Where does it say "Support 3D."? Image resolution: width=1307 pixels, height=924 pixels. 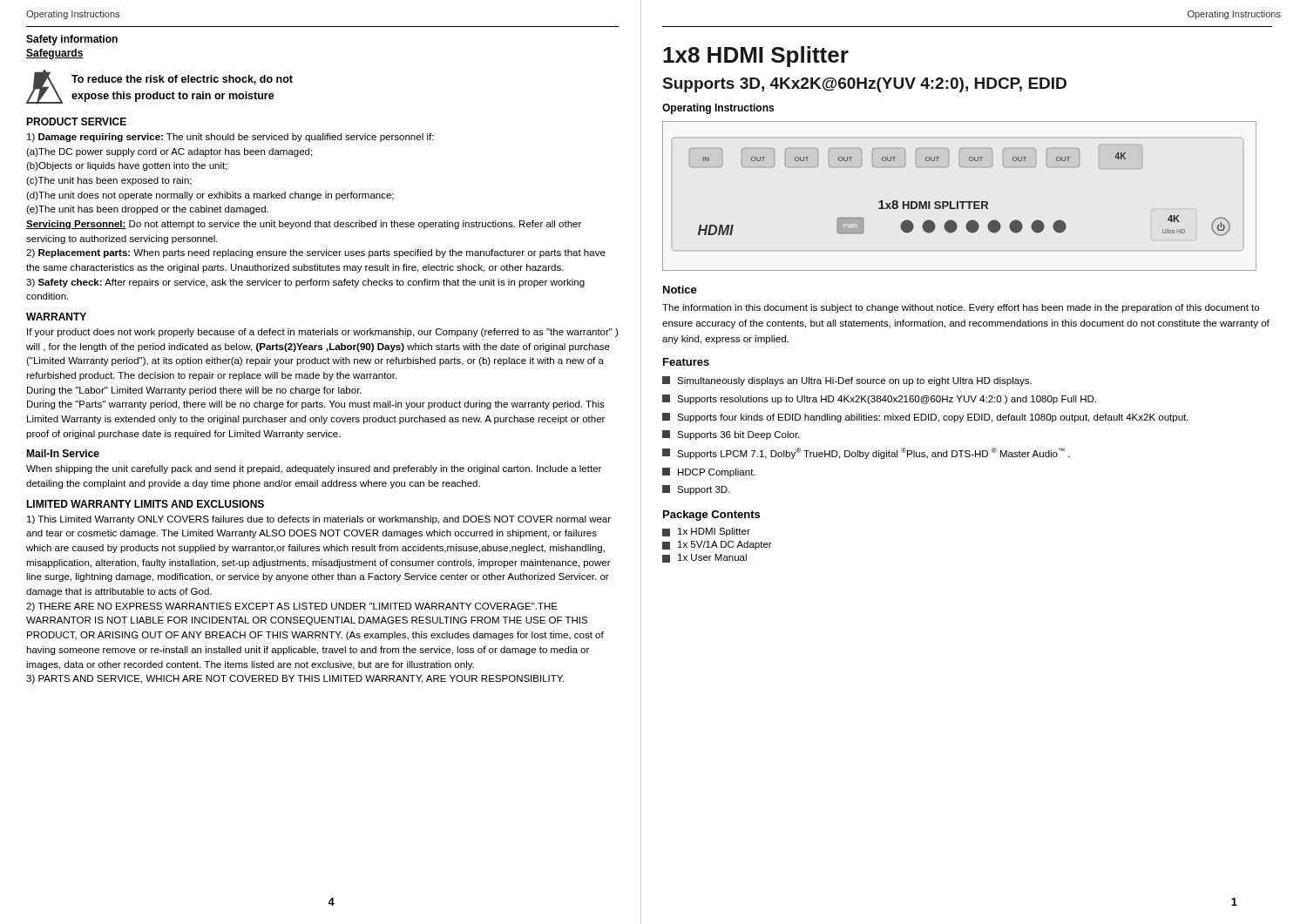[696, 490]
